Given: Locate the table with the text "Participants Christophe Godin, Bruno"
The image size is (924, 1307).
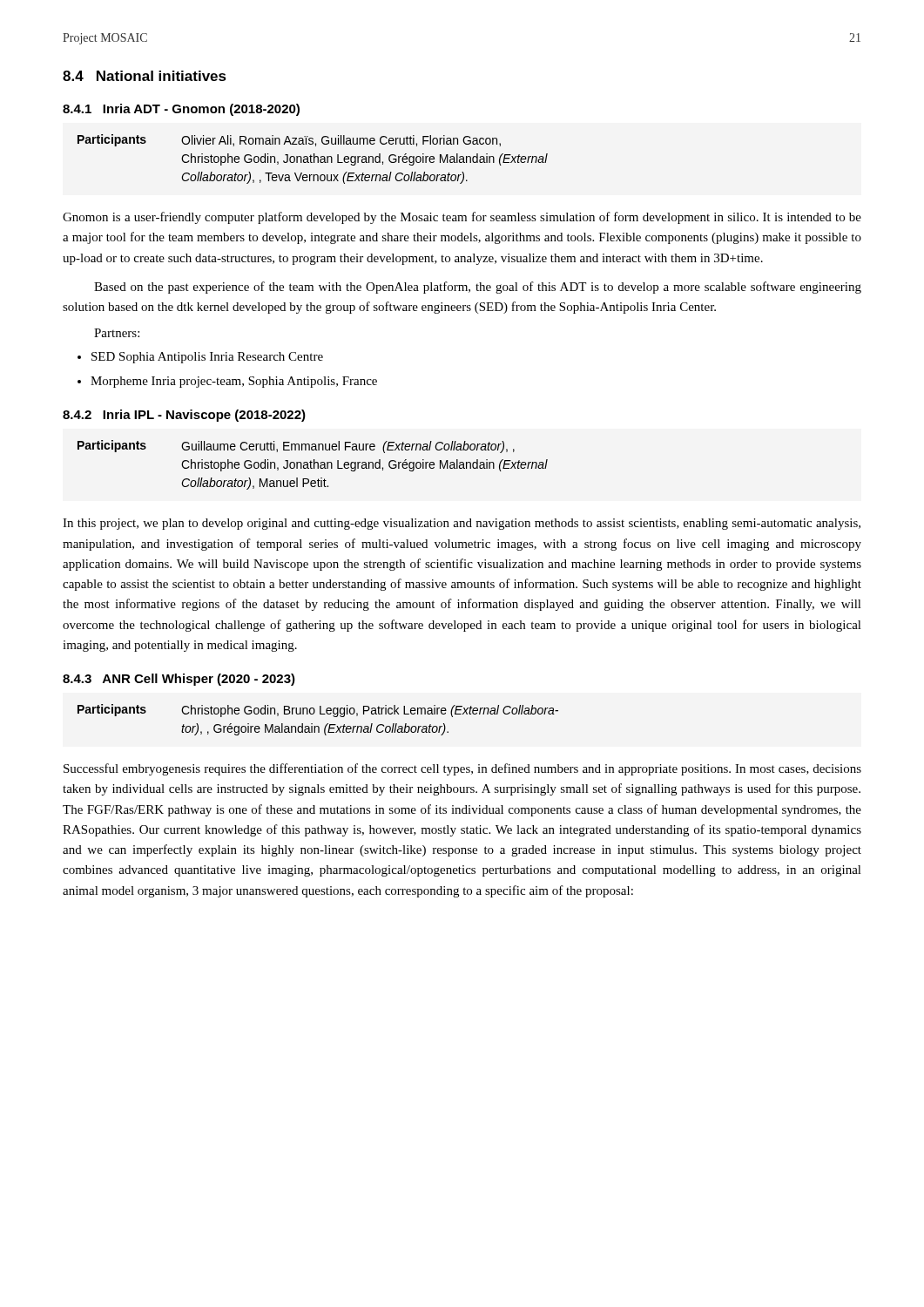Looking at the screenshot, I should [x=462, y=720].
